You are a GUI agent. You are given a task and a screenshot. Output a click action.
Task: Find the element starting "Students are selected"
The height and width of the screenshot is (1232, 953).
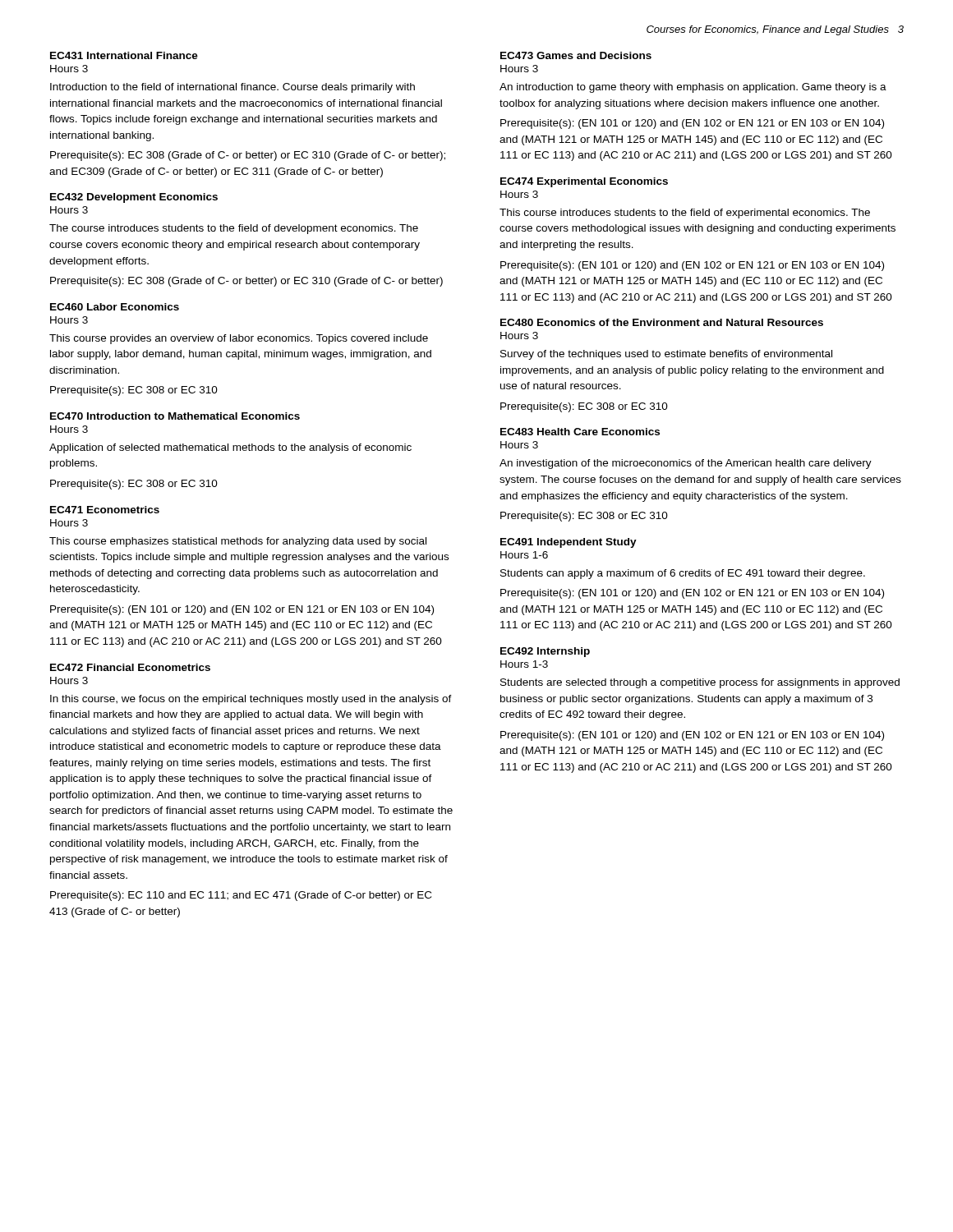(700, 698)
